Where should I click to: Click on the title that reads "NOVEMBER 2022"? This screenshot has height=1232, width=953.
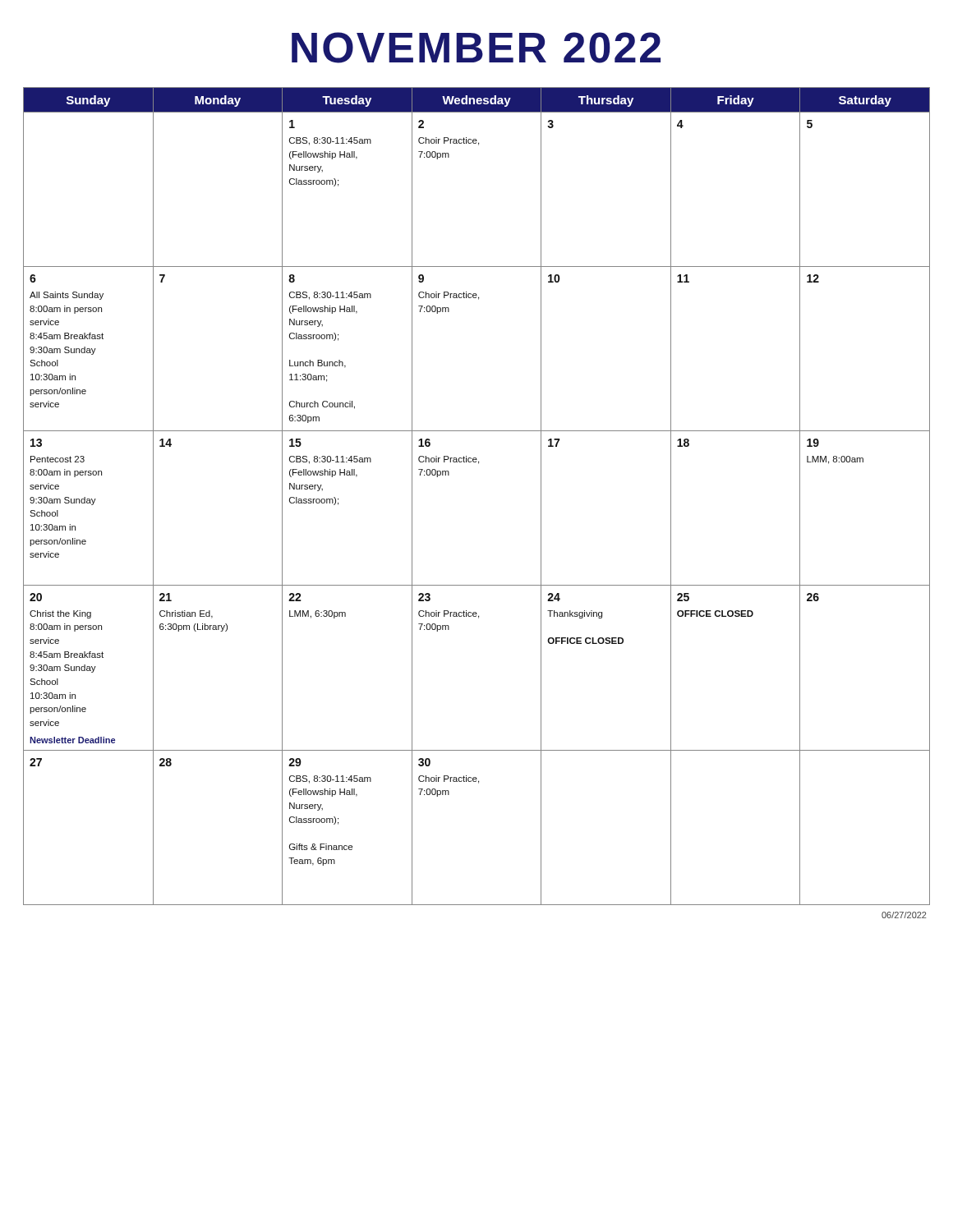coord(476,44)
